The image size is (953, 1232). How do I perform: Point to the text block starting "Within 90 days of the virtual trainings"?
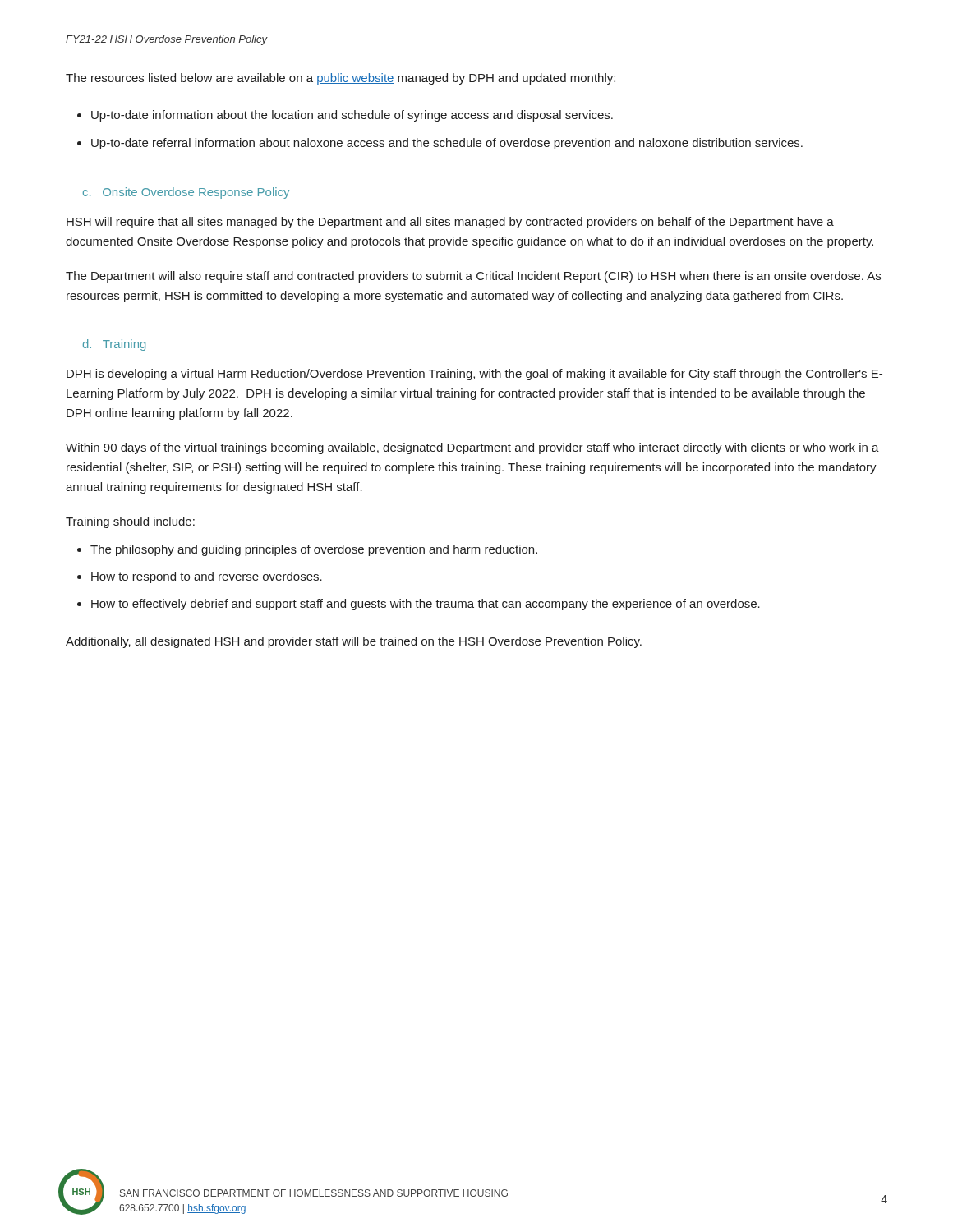tap(472, 467)
